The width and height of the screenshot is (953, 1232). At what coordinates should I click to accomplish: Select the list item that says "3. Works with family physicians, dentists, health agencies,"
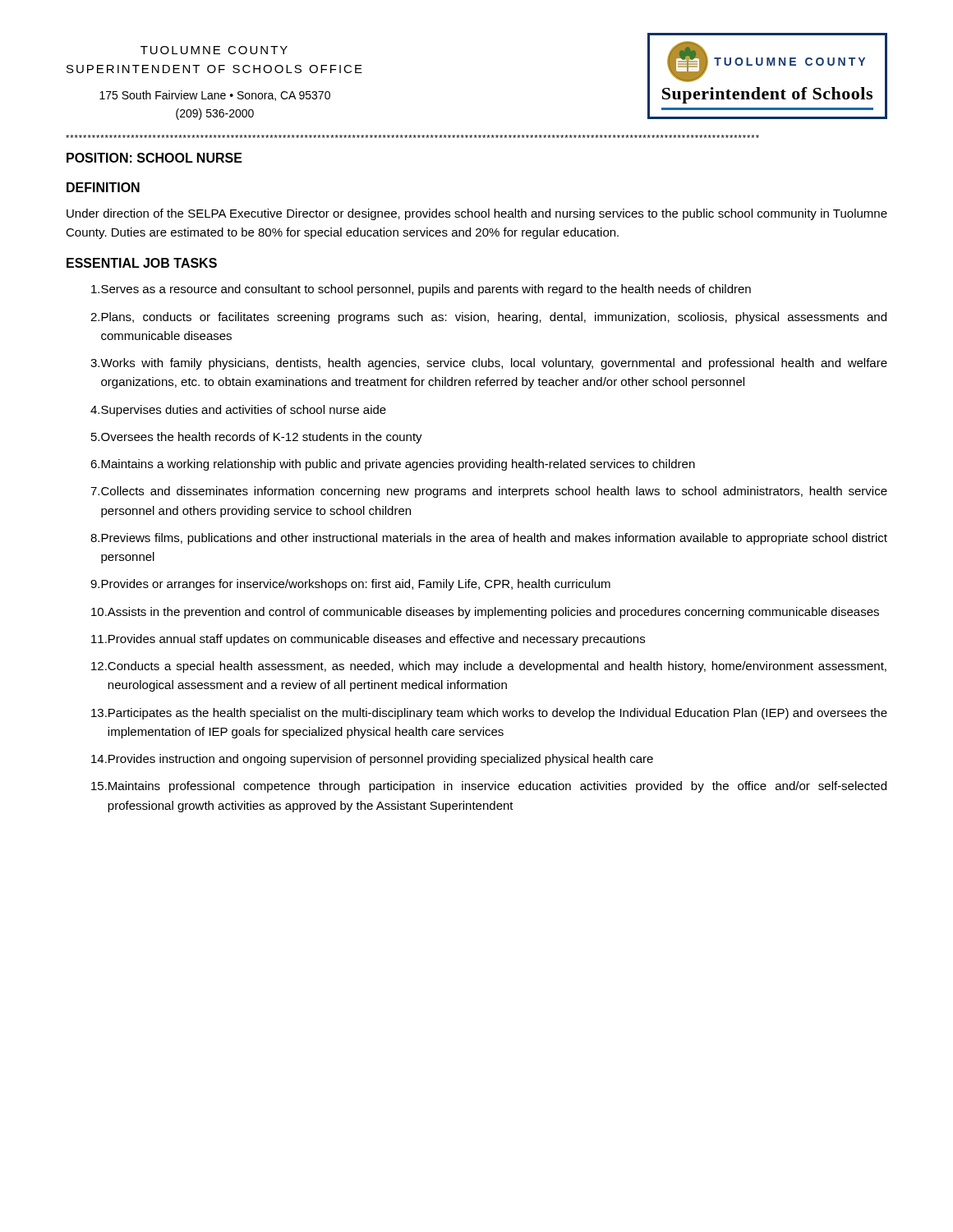click(476, 372)
